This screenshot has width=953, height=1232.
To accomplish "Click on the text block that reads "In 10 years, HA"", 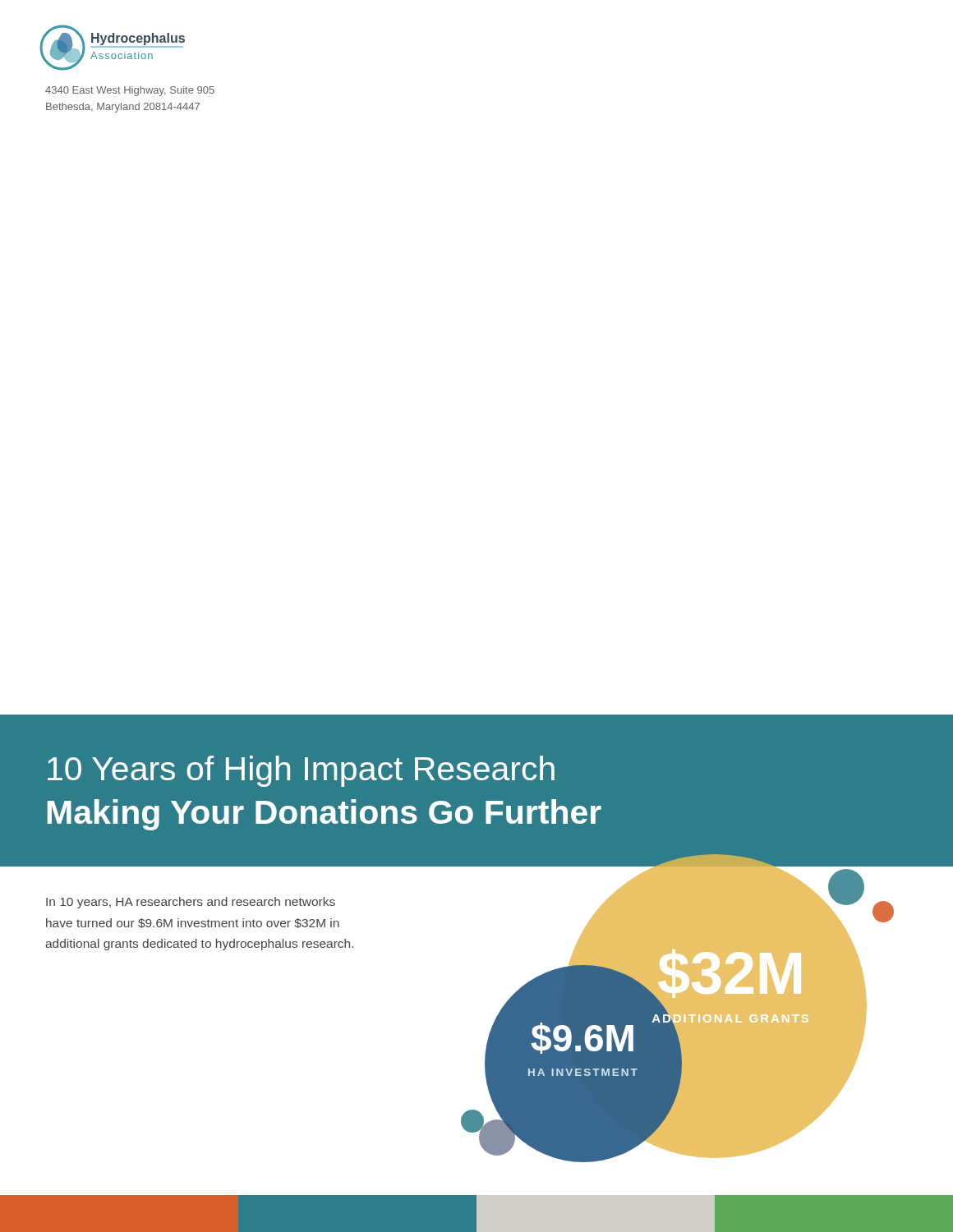I will tap(200, 922).
